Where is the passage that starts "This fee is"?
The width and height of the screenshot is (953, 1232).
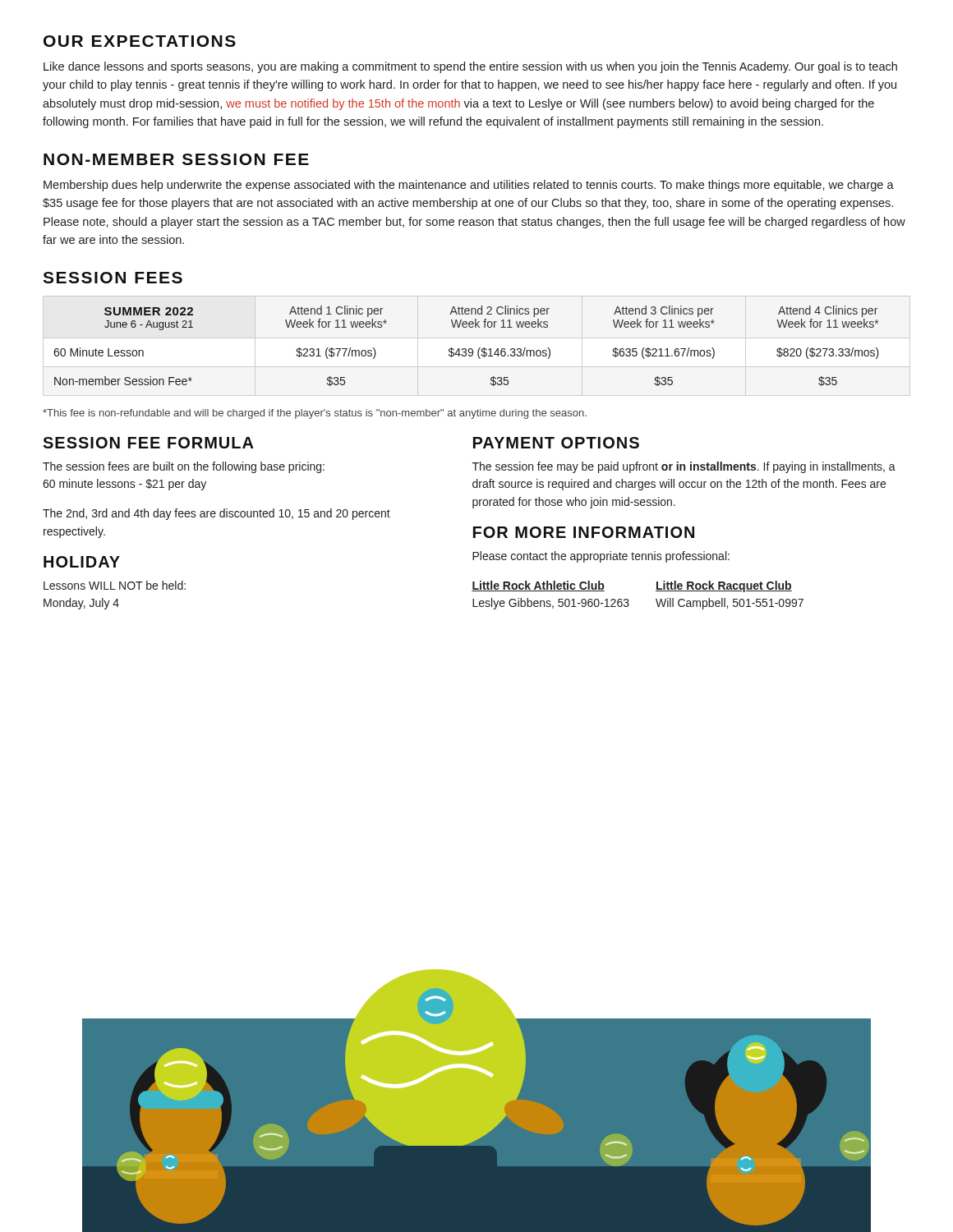tap(476, 412)
